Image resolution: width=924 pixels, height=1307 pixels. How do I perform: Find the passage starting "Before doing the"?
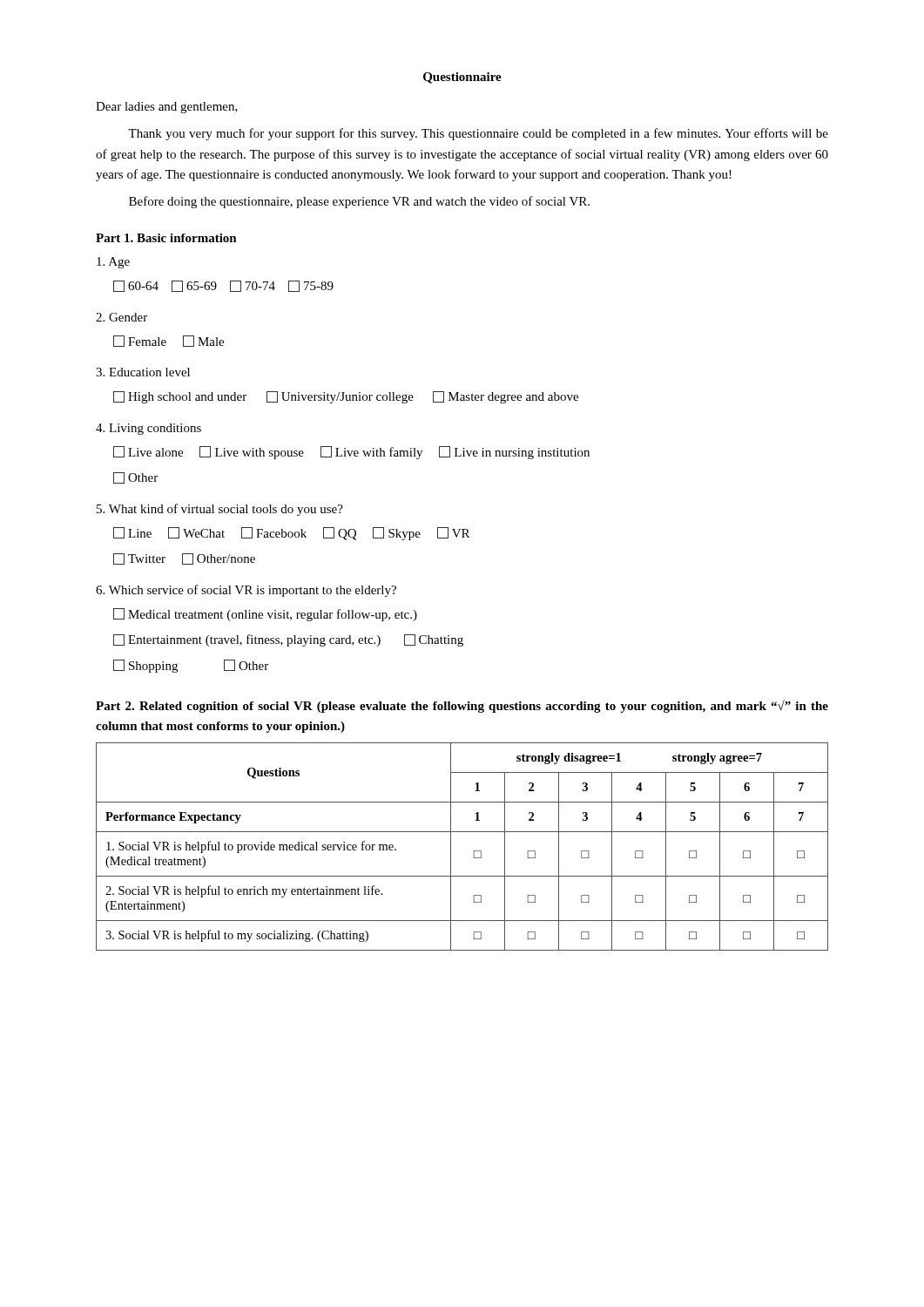(x=359, y=201)
